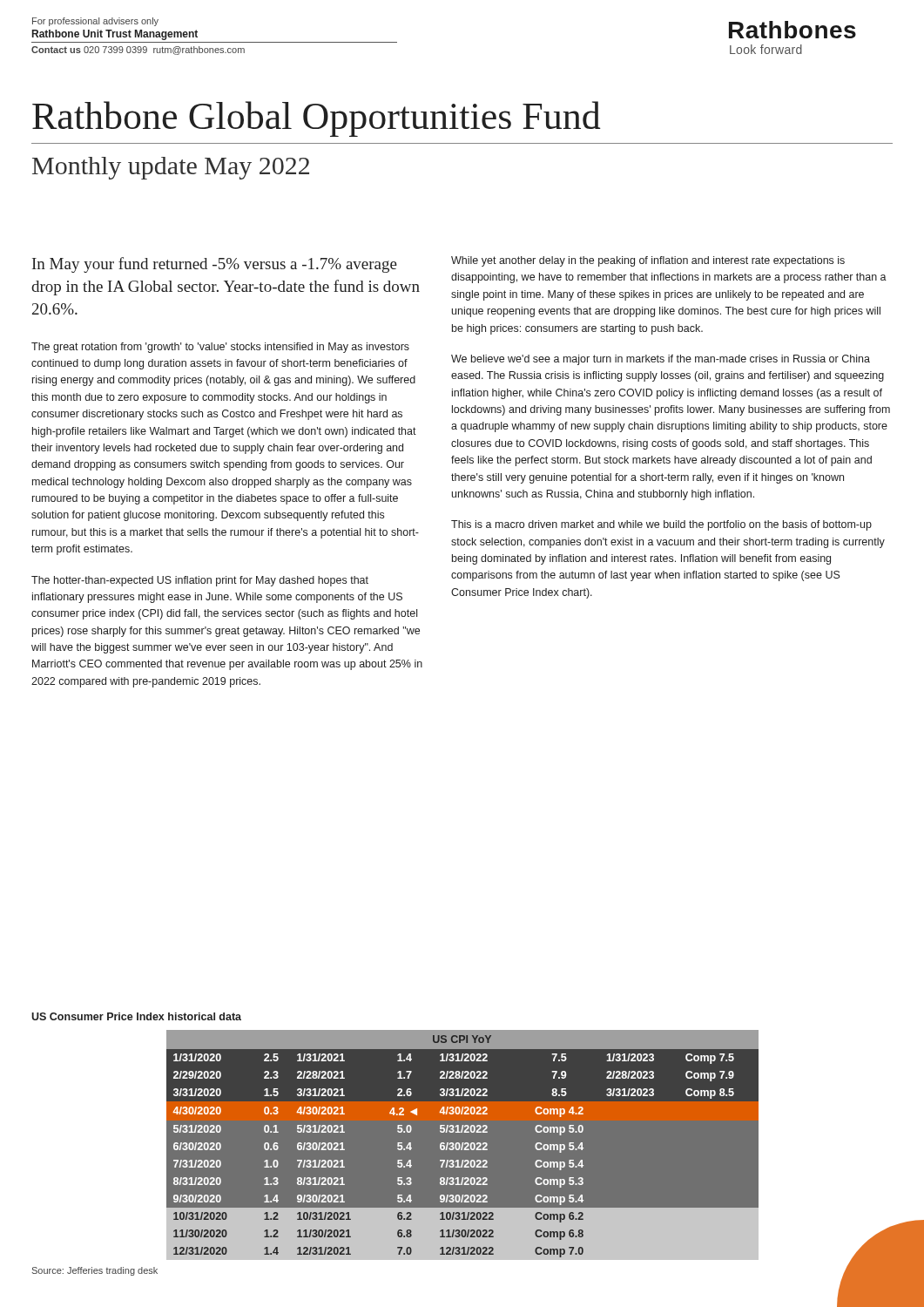The image size is (924, 1307).
Task: Click on the text block containing "This is a macro"
Action: [x=668, y=558]
